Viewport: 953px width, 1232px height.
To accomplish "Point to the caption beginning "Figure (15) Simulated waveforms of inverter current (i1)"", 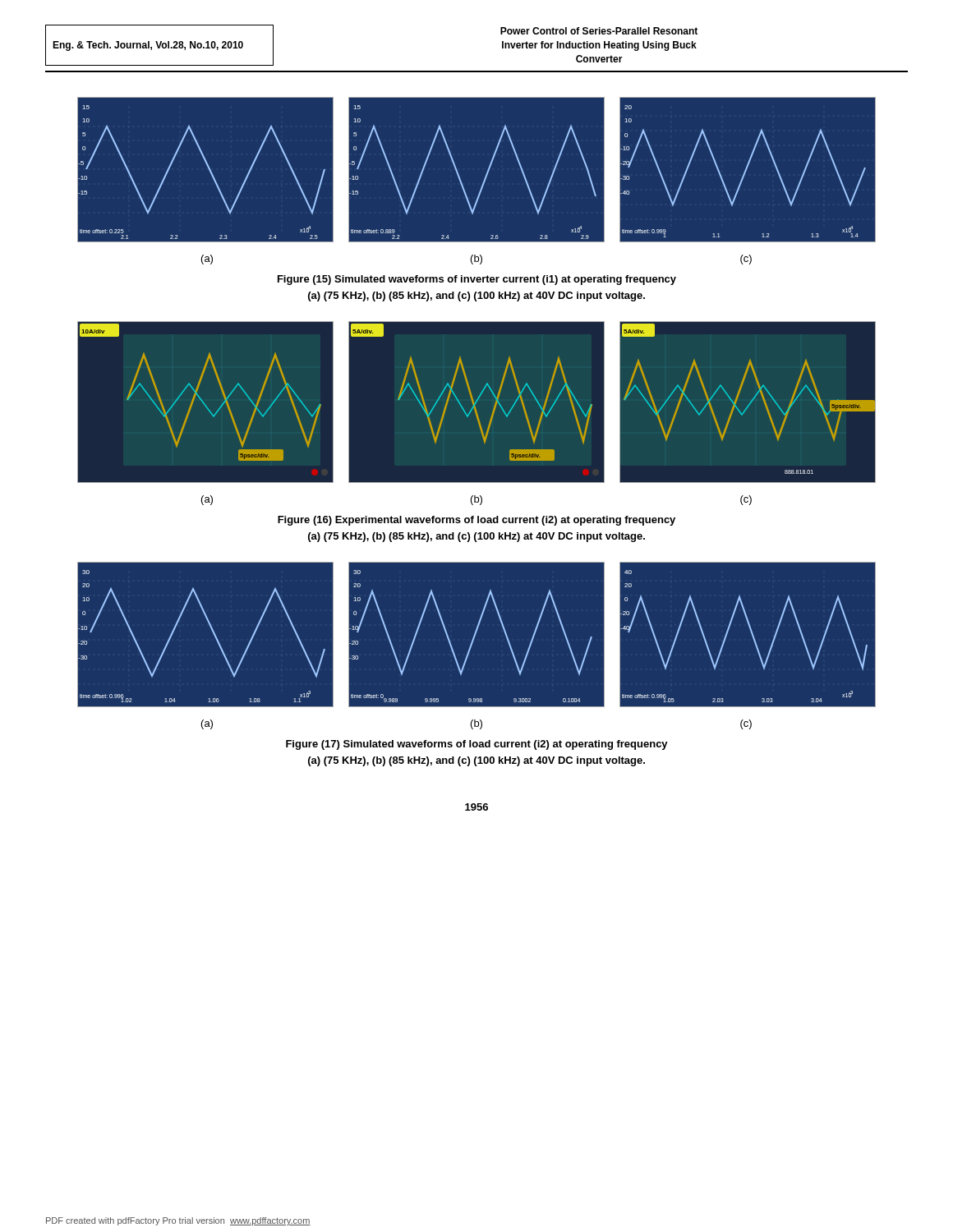I will click(x=476, y=287).
